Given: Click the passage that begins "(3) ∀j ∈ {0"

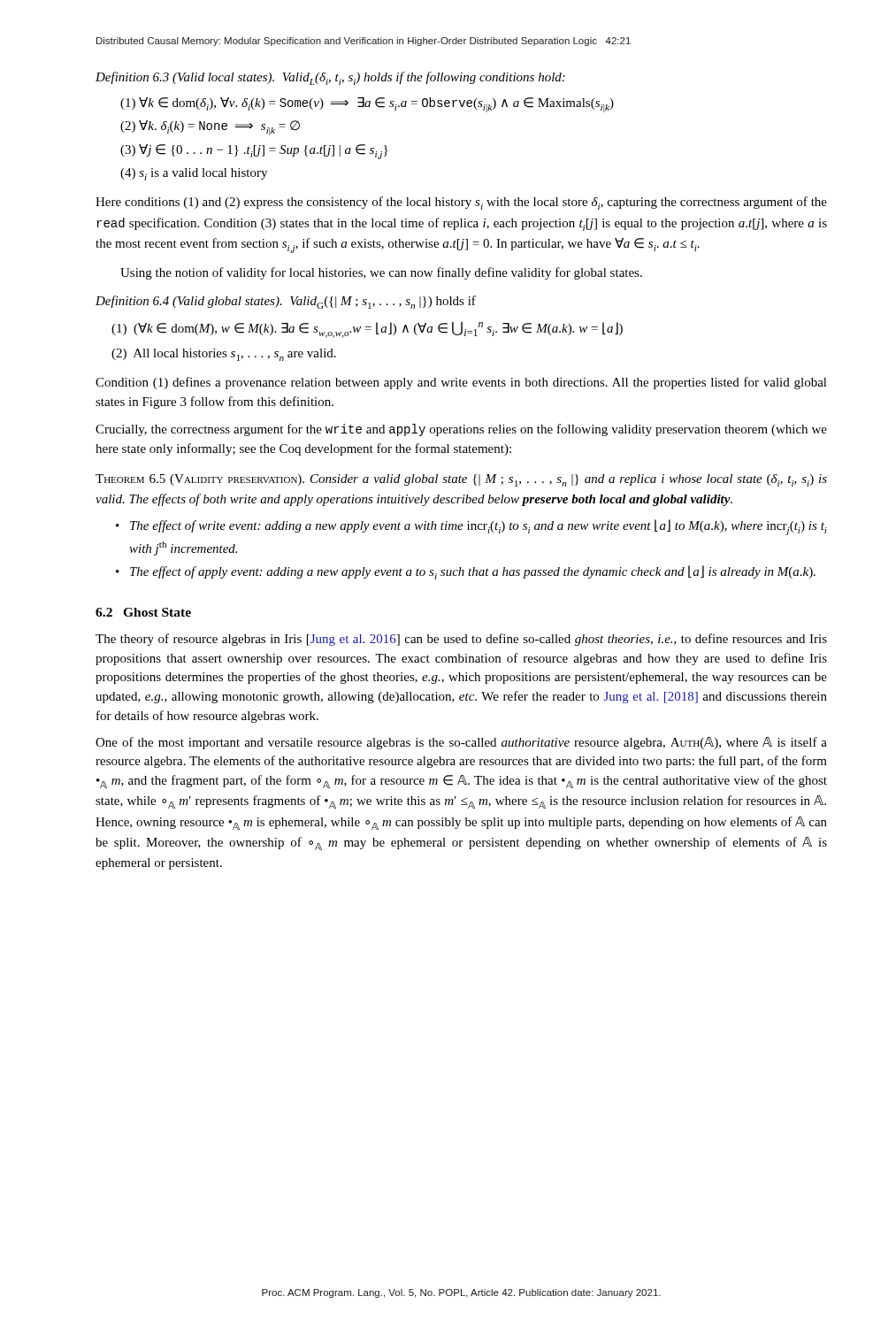Looking at the screenshot, I should pos(255,150).
